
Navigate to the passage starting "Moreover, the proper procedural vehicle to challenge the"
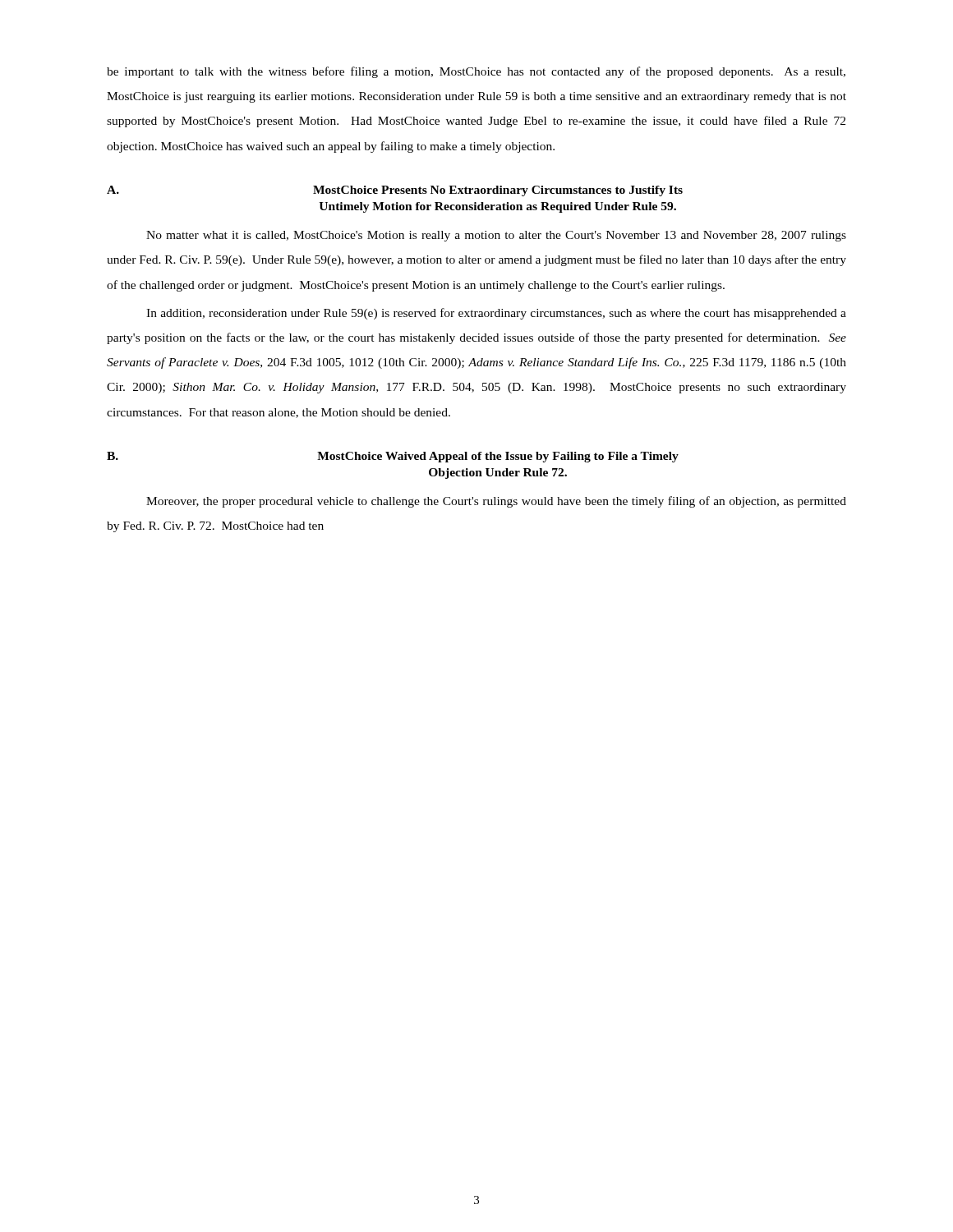(x=476, y=513)
